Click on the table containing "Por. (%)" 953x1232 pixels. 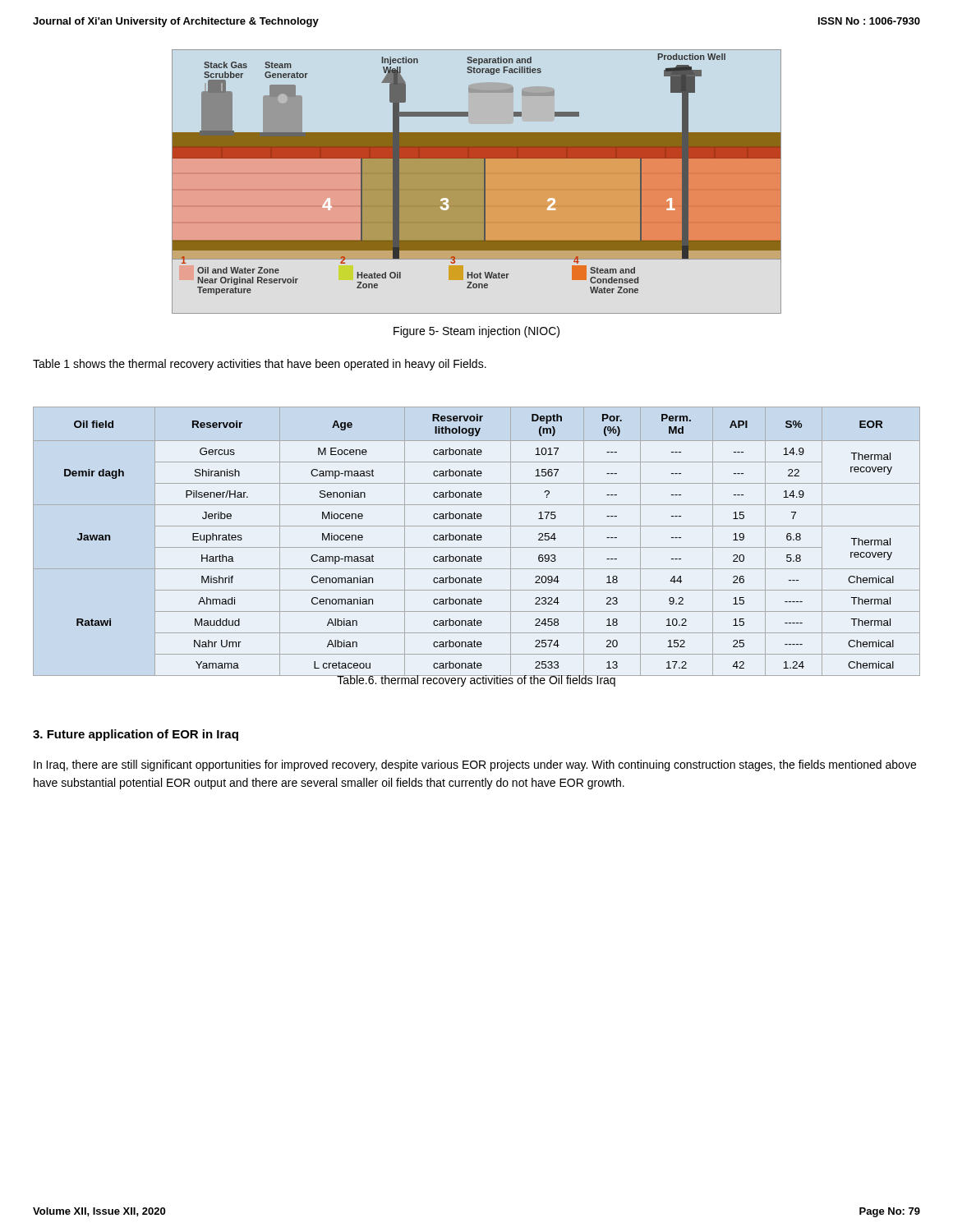[476, 541]
